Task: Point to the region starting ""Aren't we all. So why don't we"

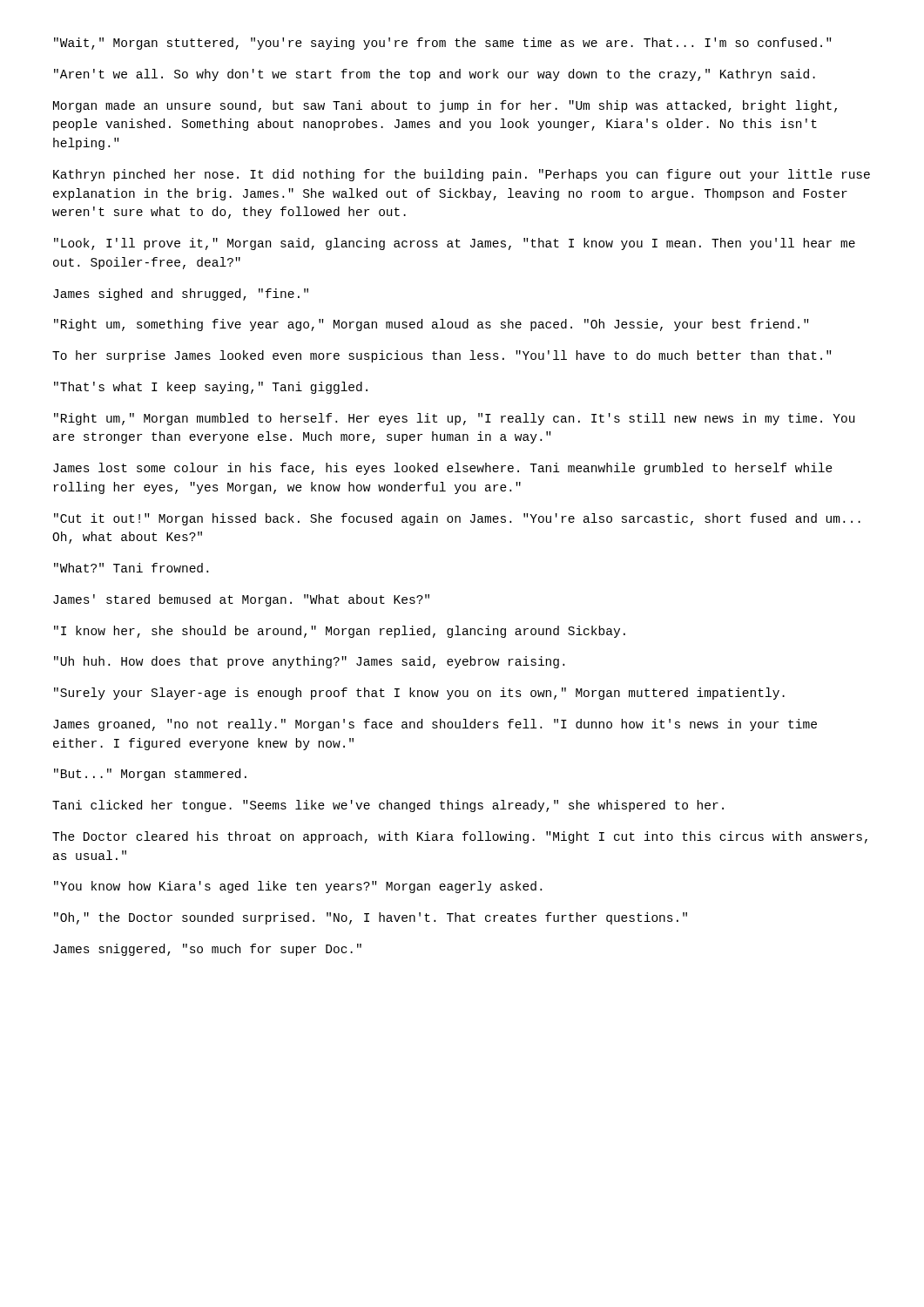Action: [x=435, y=75]
